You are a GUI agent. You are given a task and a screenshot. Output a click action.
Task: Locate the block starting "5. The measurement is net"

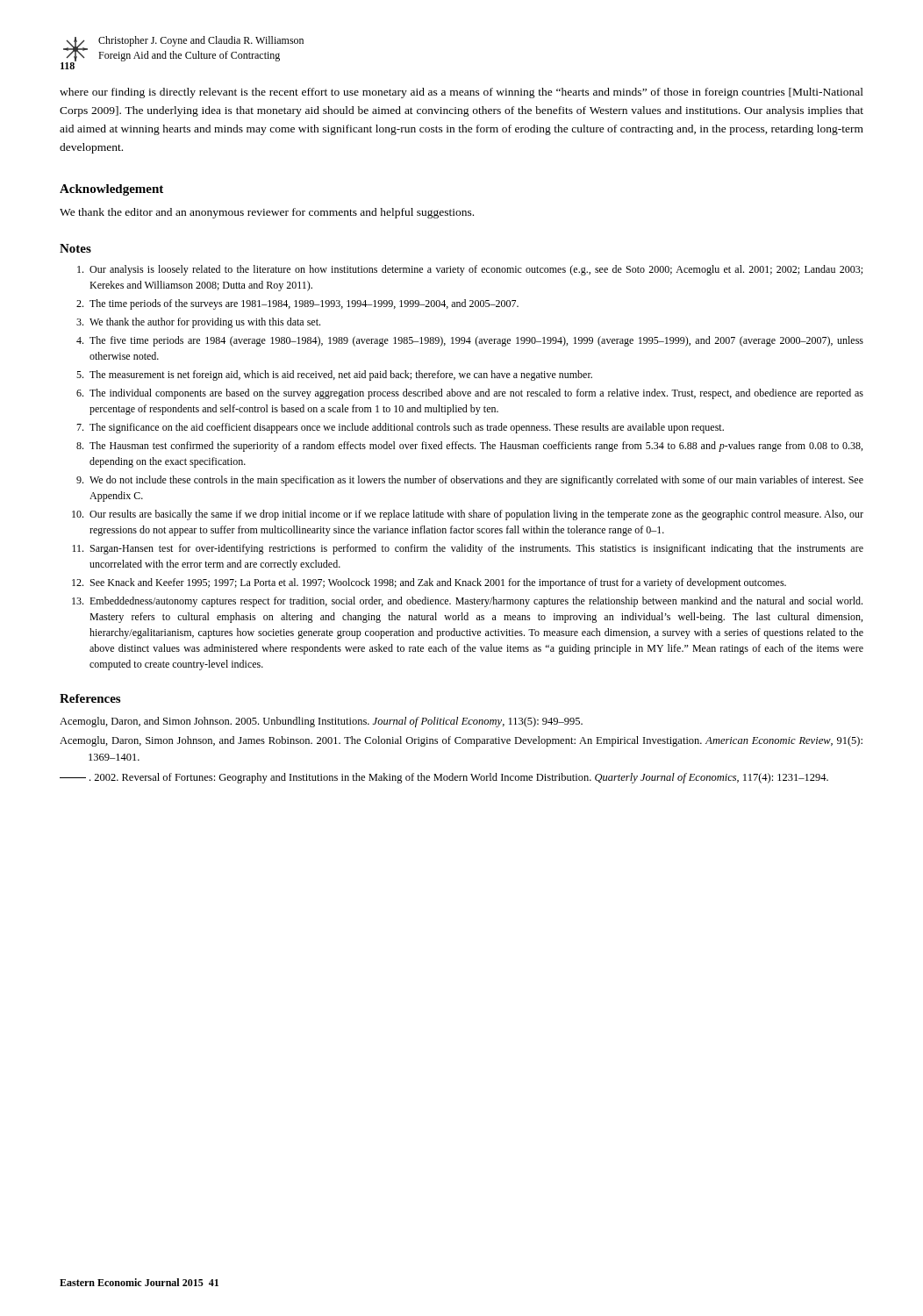click(462, 374)
